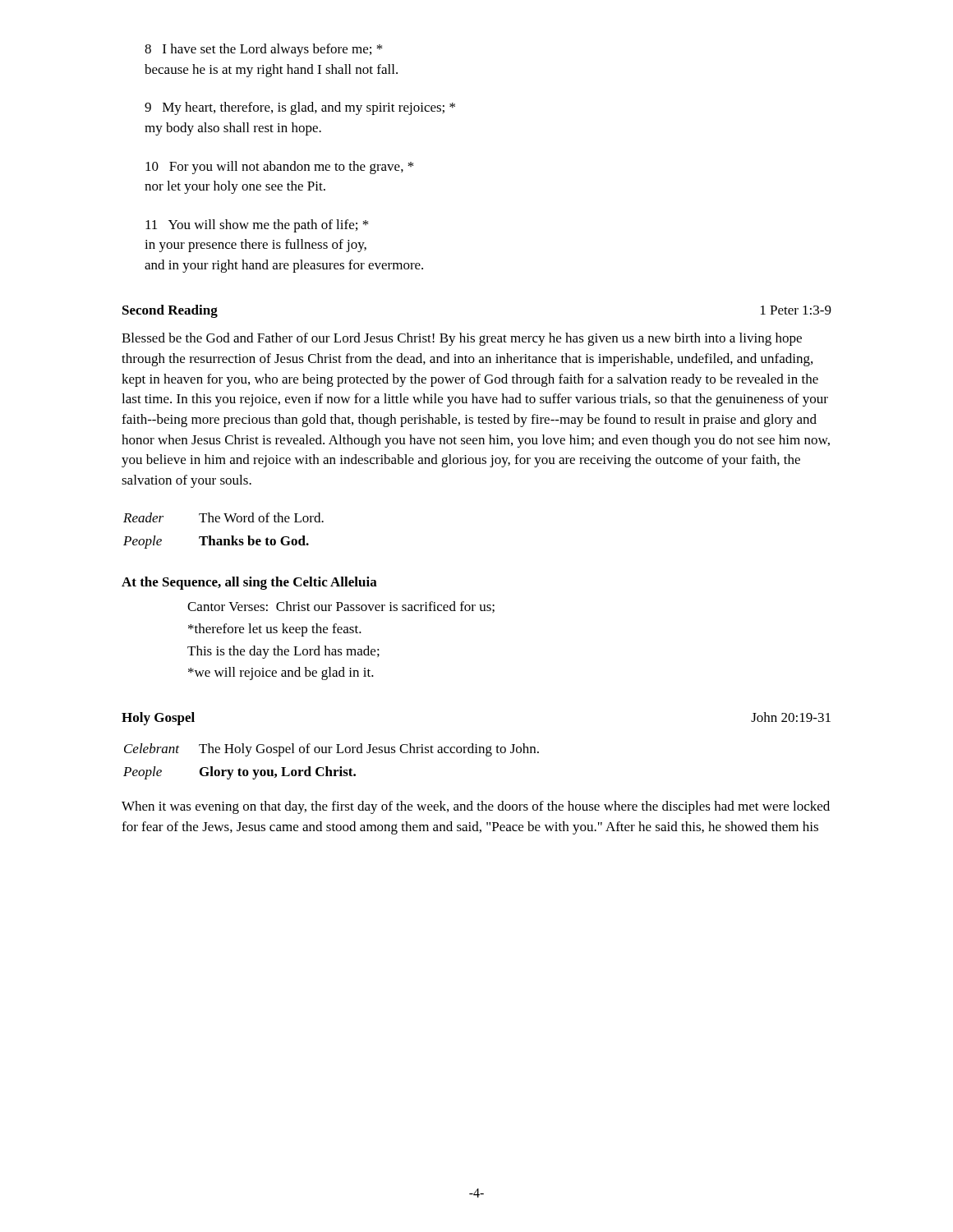Click the passage that begins "*therefore let us keep the"
Viewport: 953px width, 1232px height.
pos(275,629)
